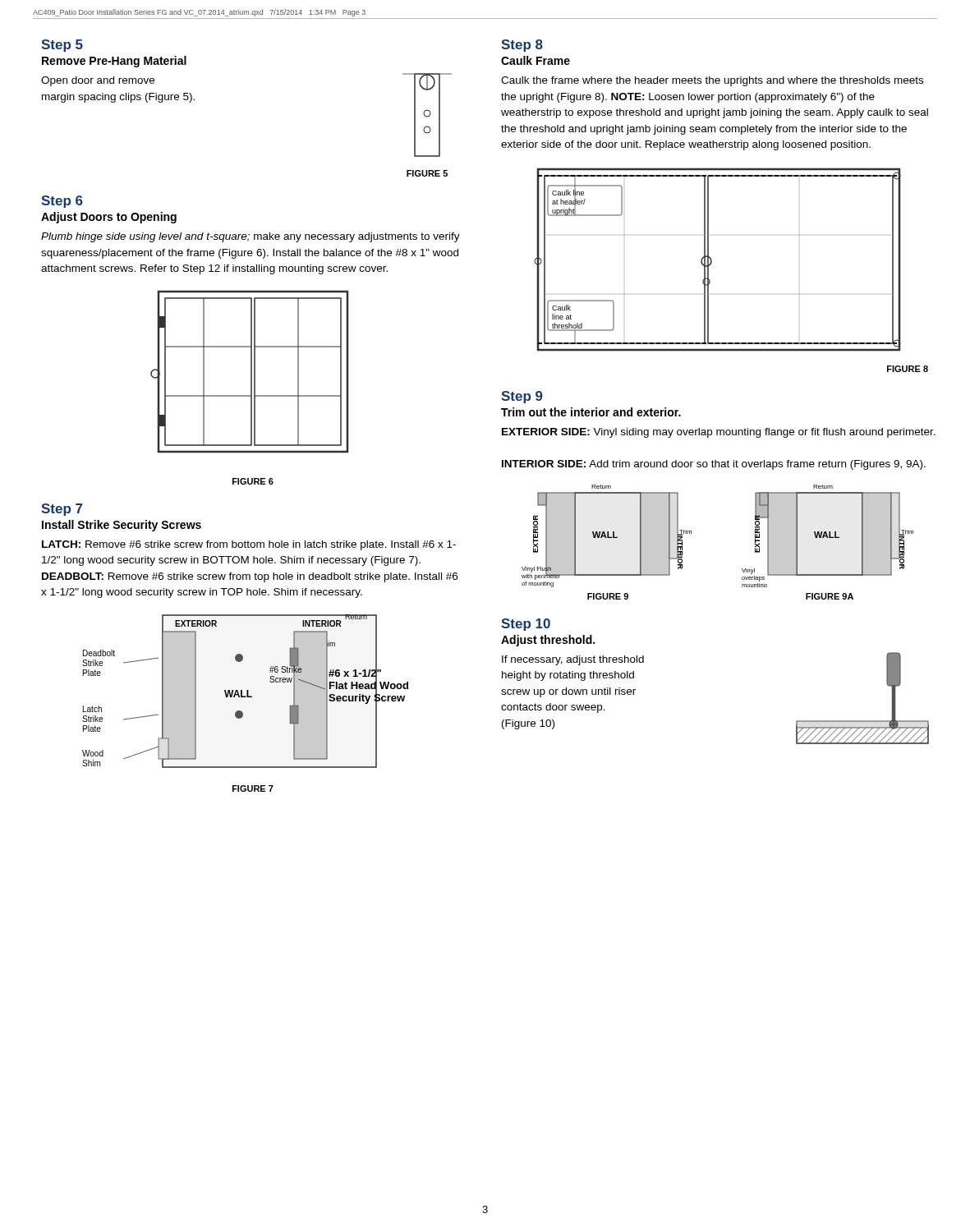
Task: Click the passage that begins "Plumb hinge side using level and t-square;"
Action: tap(250, 252)
